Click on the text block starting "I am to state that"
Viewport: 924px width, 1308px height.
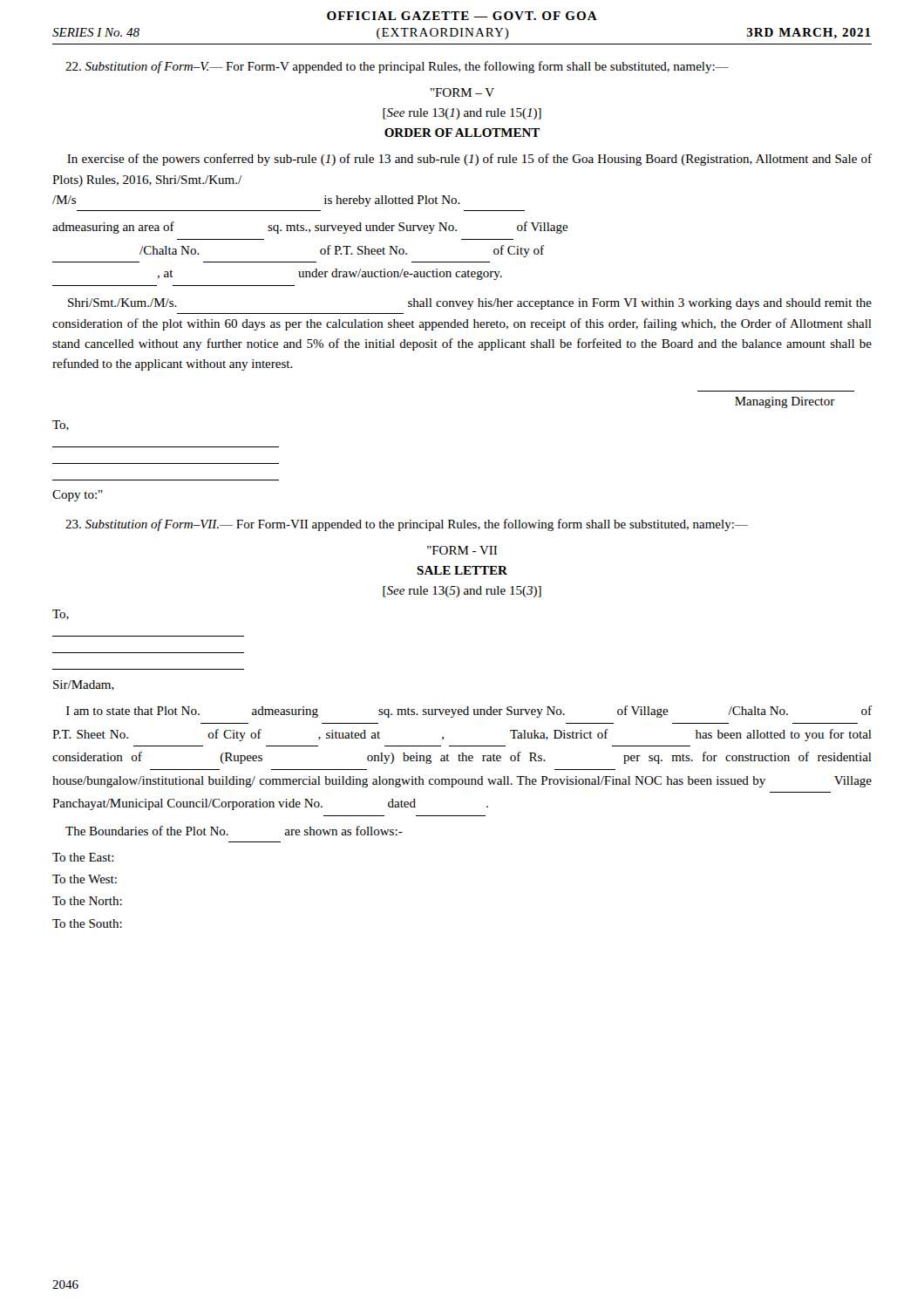click(x=462, y=758)
